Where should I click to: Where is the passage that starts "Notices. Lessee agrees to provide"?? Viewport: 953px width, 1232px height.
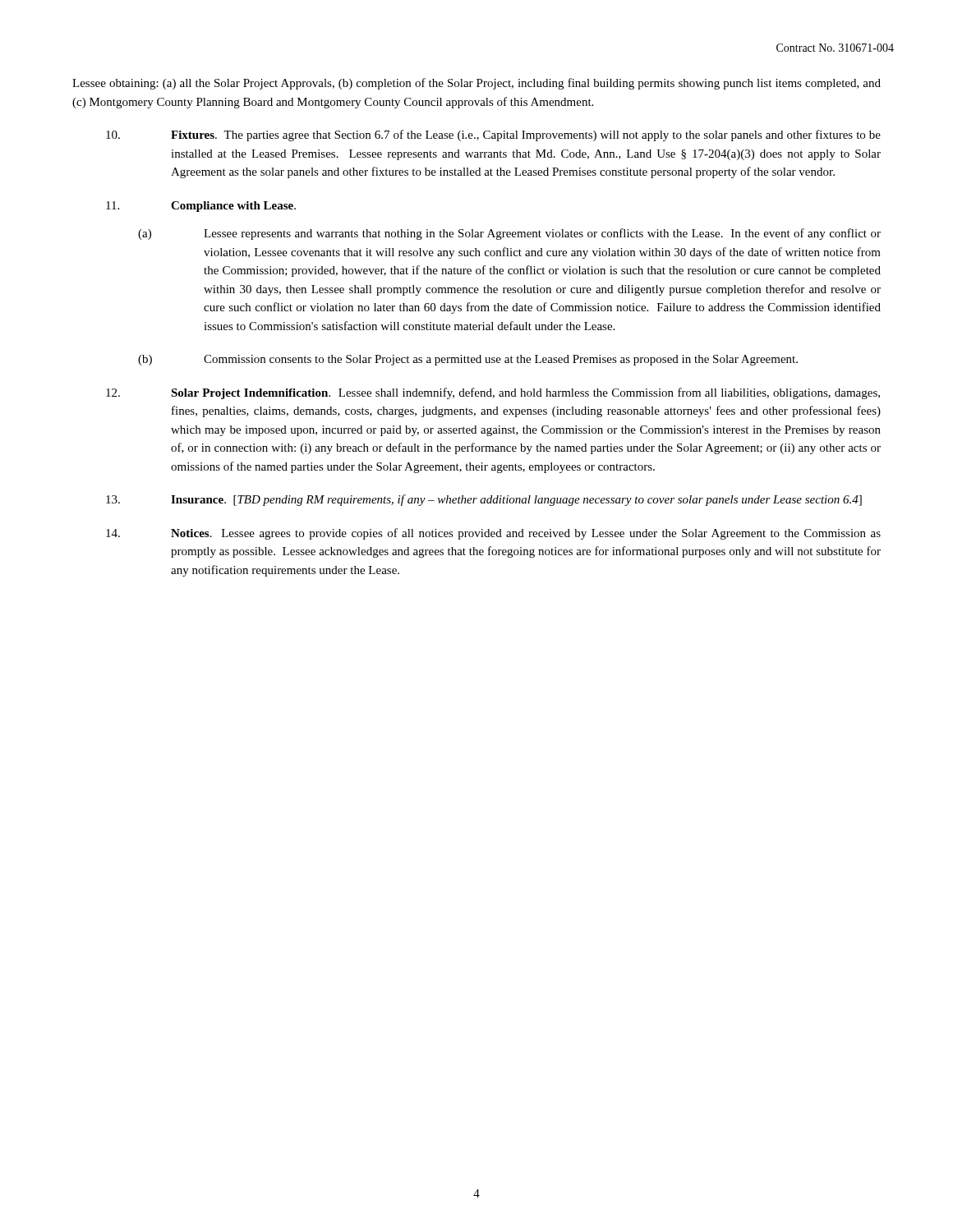pyautogui.click(x=476, y=551)
